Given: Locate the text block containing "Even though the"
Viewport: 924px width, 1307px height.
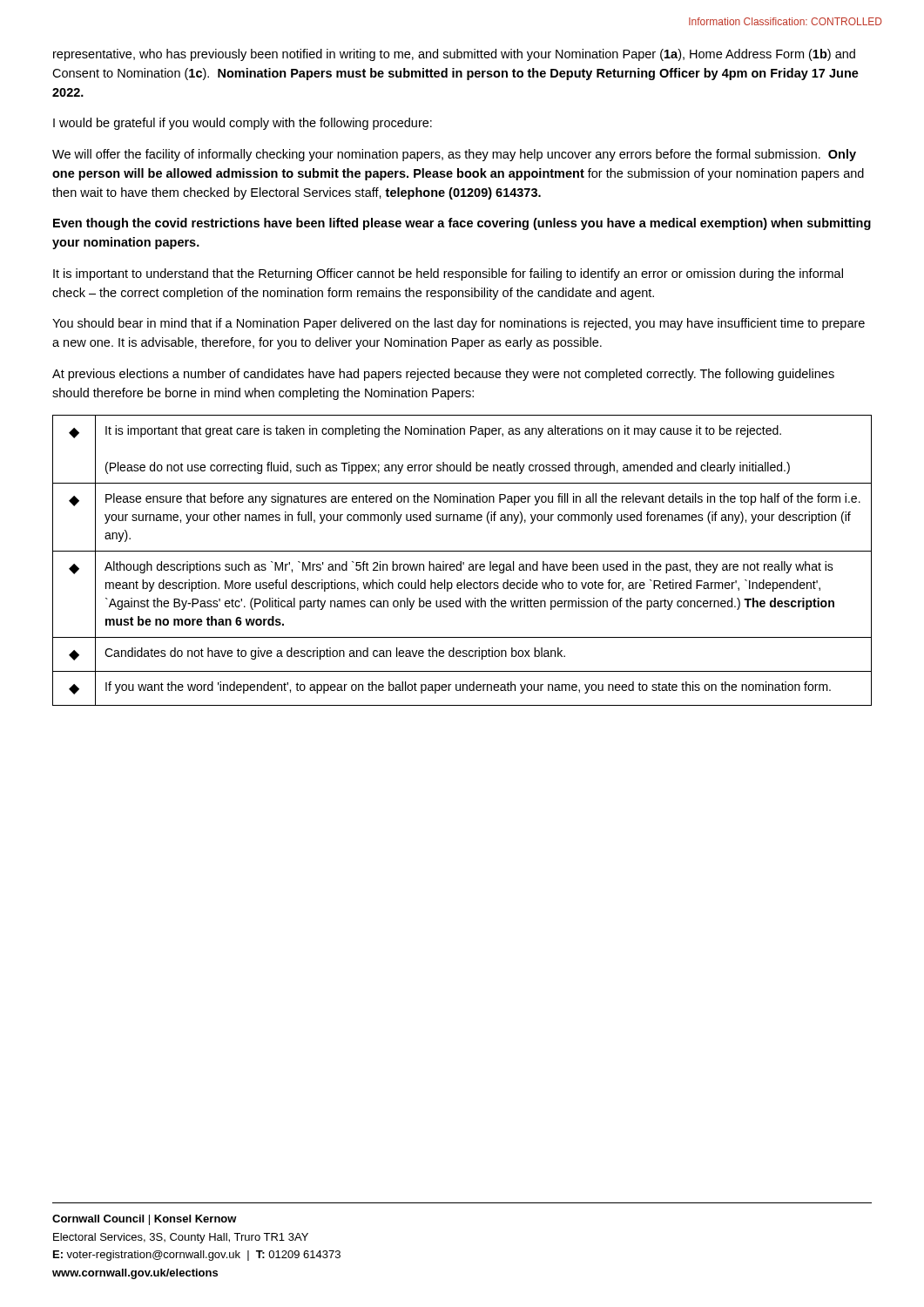Looking at the screenshot, I should click(x=462, y=233).
